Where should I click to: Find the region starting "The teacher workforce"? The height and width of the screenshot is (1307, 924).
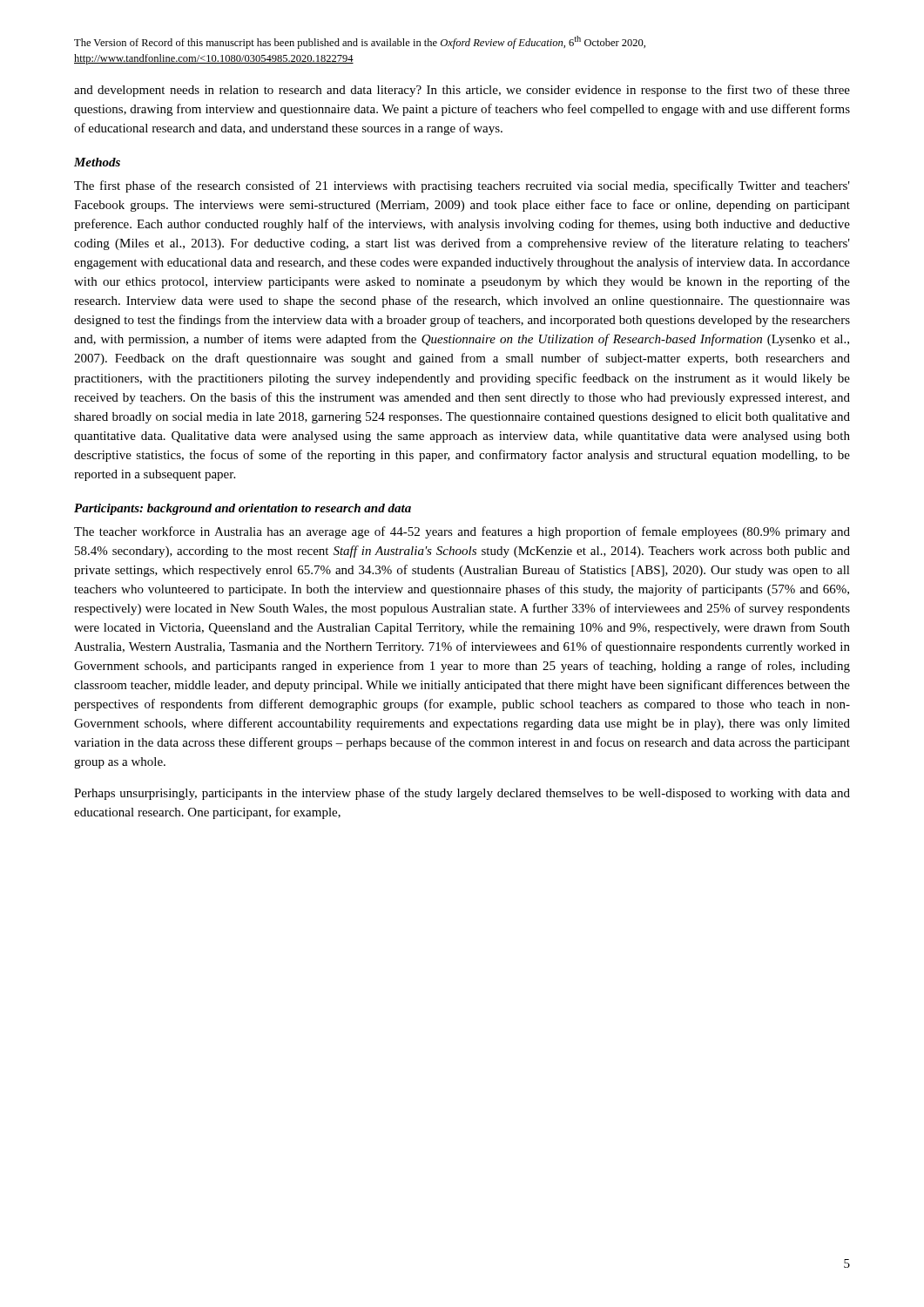point(462,646)
